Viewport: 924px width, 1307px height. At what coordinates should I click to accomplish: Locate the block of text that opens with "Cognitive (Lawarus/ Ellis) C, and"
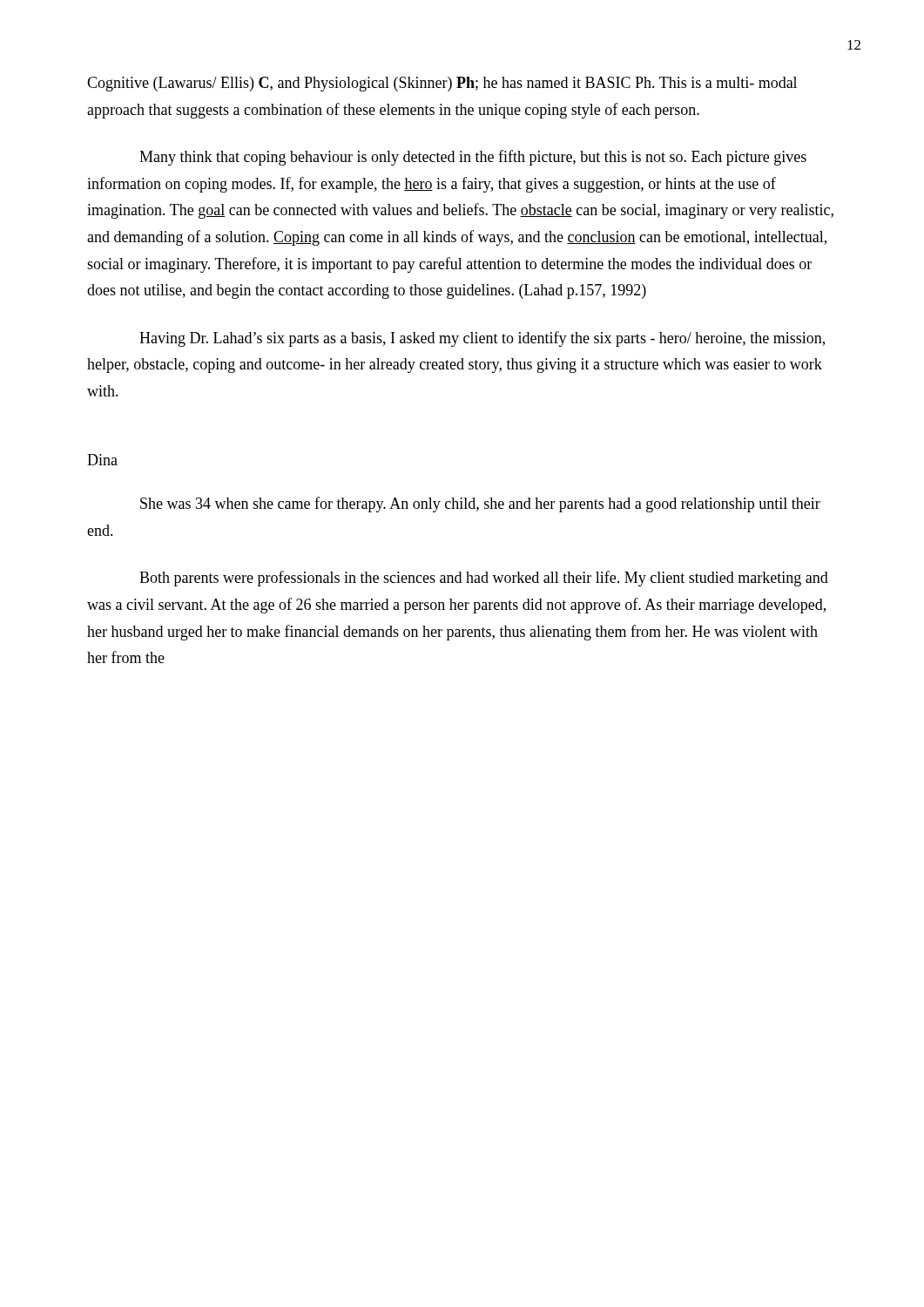462,96
